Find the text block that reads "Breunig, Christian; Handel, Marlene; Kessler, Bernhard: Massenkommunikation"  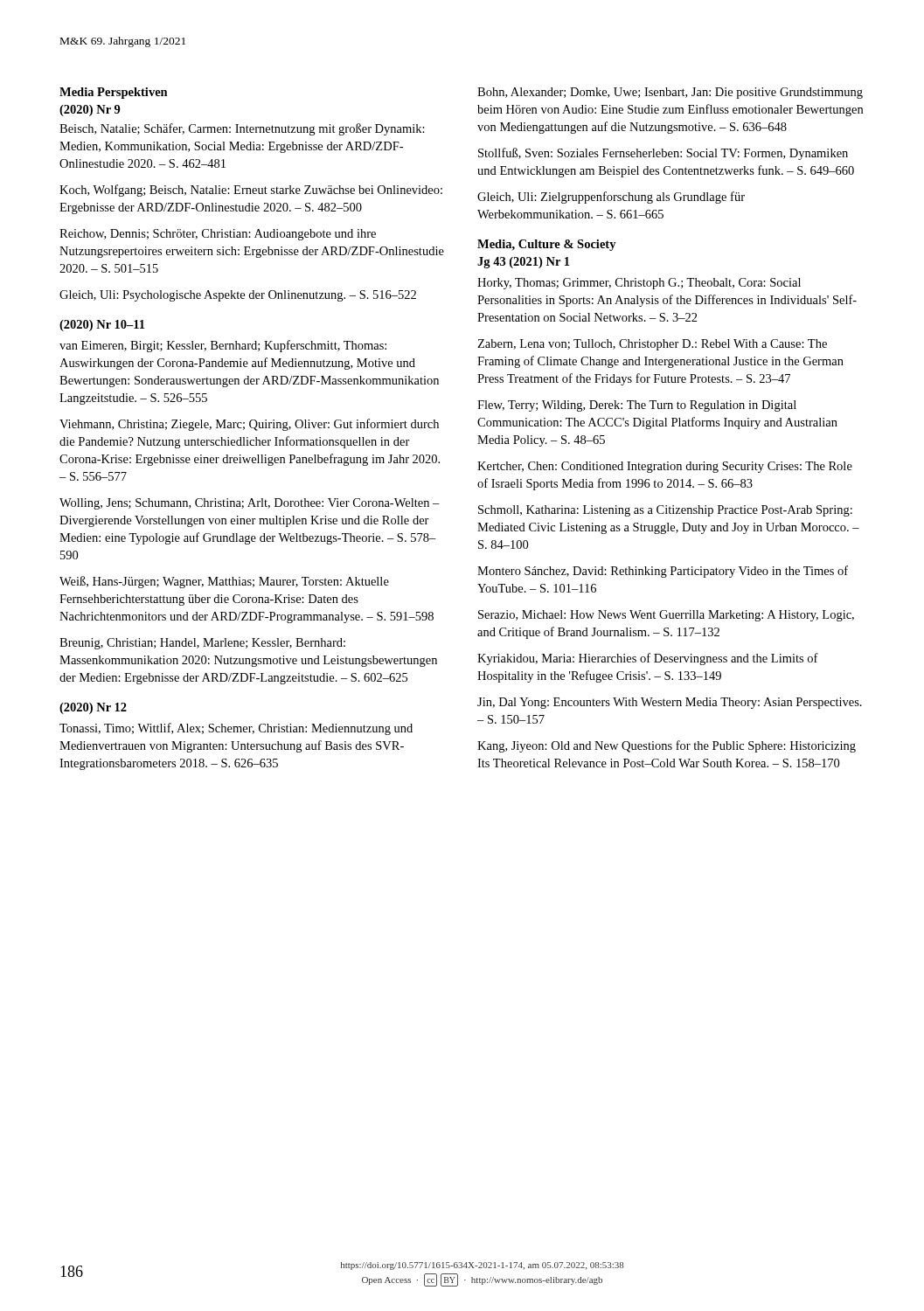(x=248, y=660)
